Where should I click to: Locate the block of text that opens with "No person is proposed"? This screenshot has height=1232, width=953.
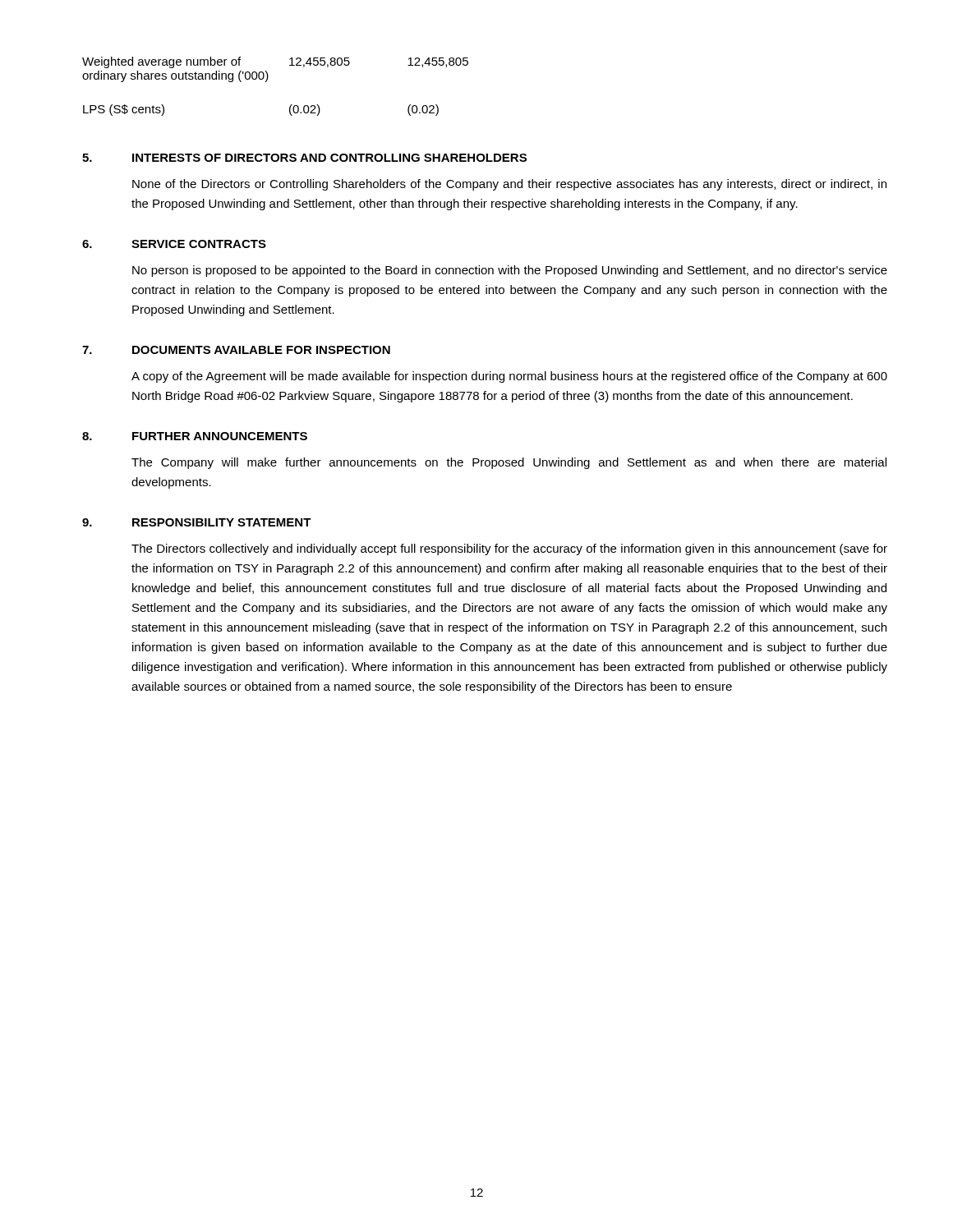[509, 290]
